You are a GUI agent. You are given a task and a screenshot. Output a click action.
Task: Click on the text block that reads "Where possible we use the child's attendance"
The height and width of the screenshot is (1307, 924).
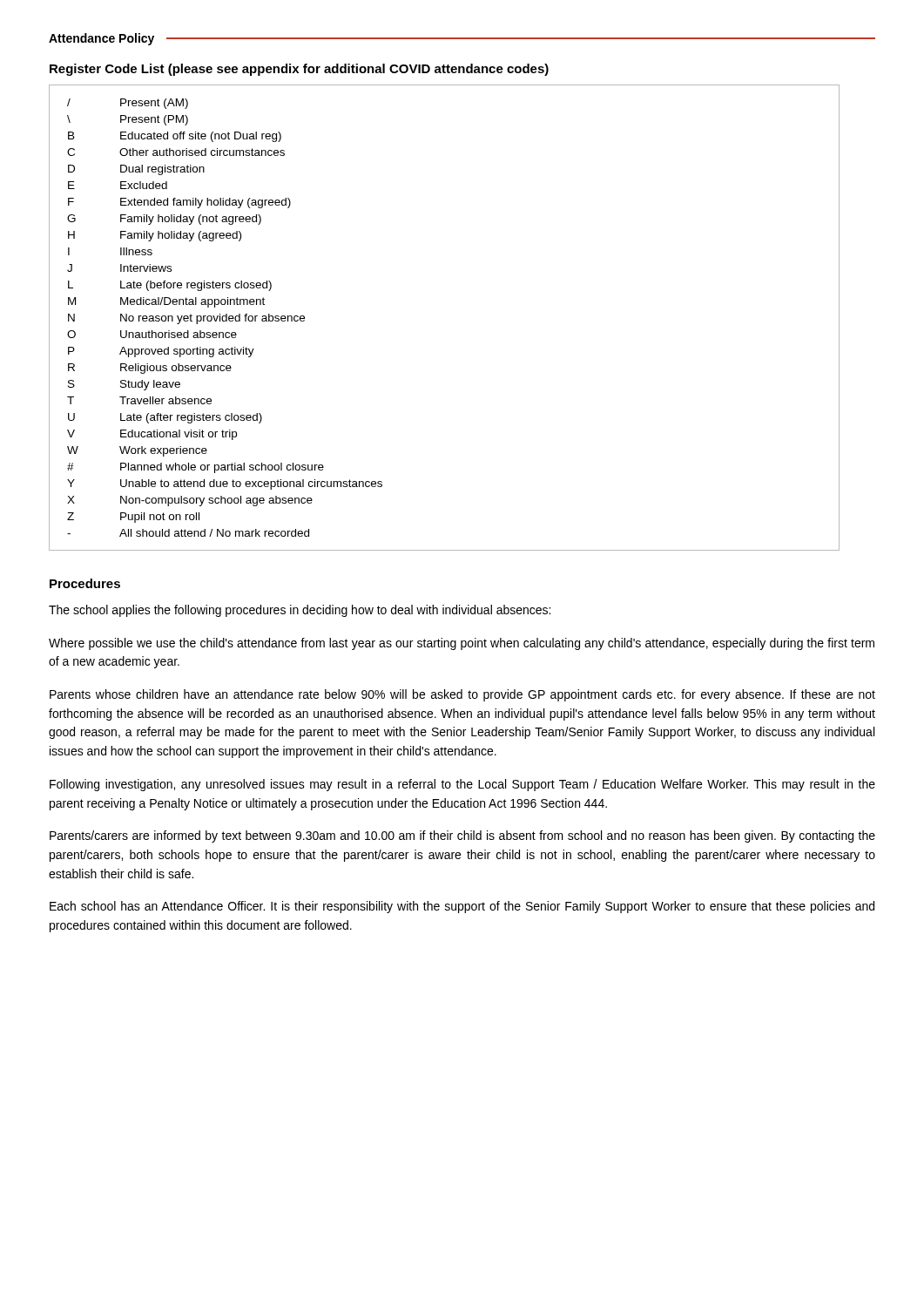pyautogui.click(x=462, y=652)
